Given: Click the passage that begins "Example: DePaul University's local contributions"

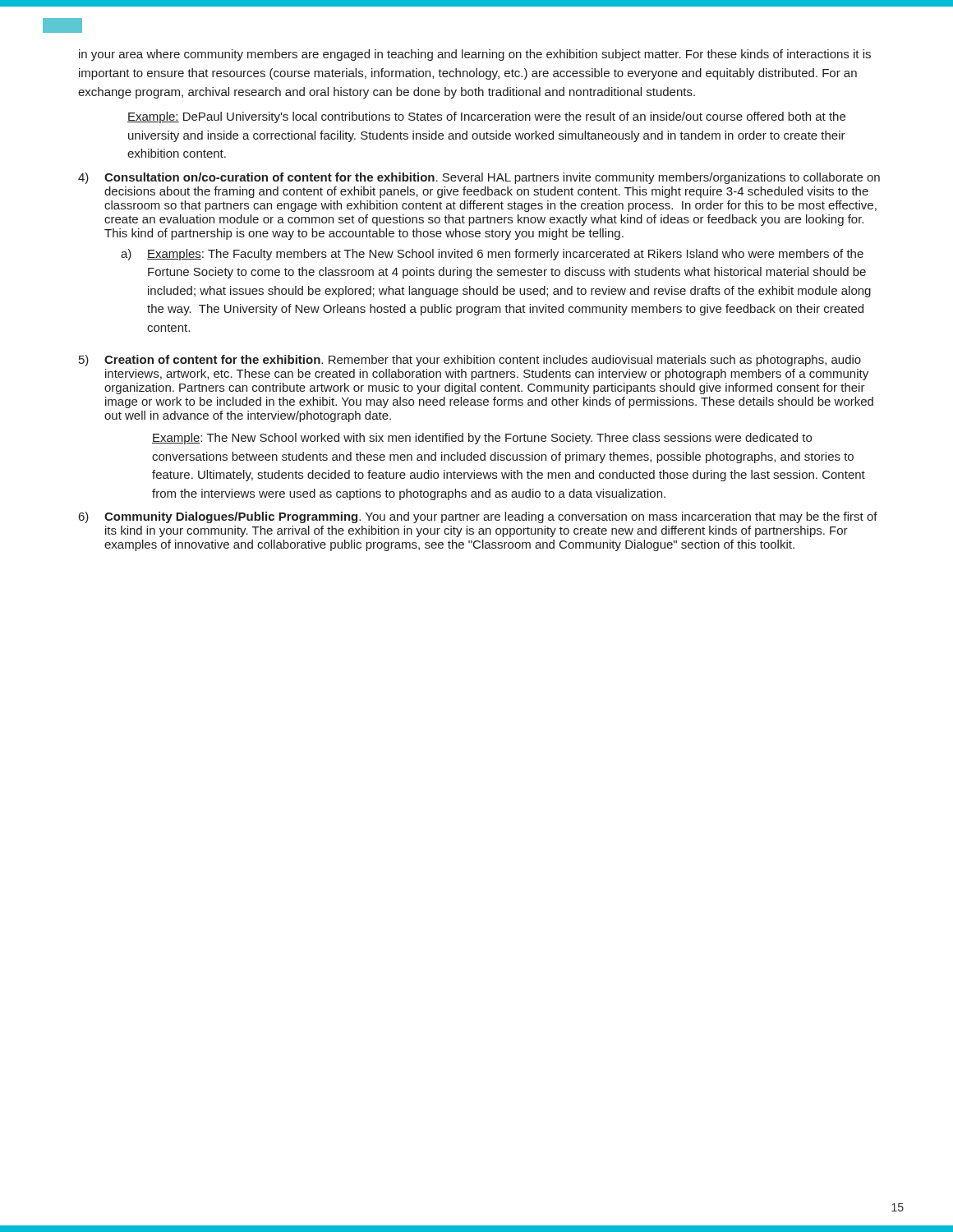Looking at the screenshot, I should [487, 135].
